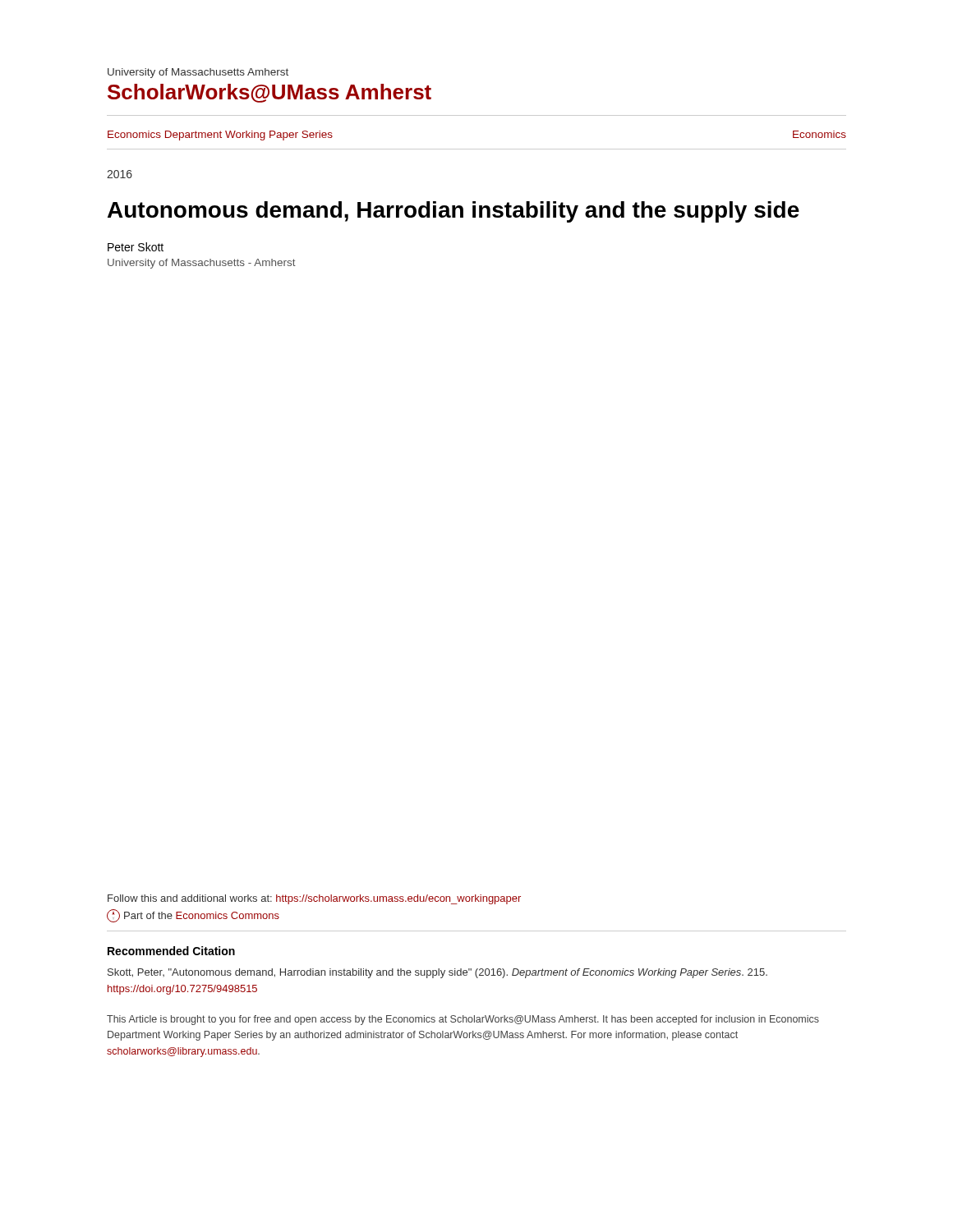Locate the section header with the text "Recommended Citation"
953x1232 pixels.
coord(171,951)
